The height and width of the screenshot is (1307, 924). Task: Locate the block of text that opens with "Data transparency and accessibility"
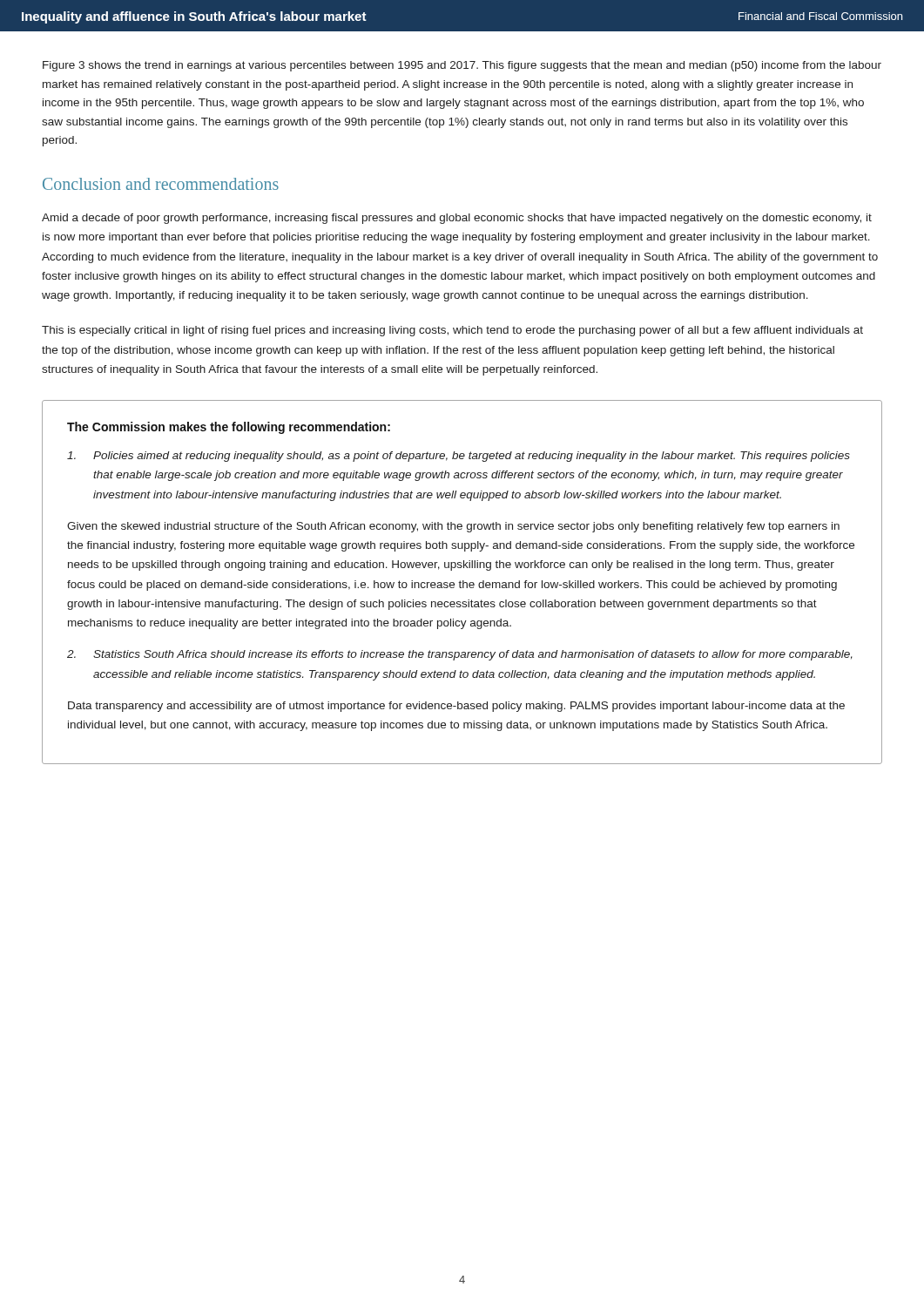click(x=456, y=715)
